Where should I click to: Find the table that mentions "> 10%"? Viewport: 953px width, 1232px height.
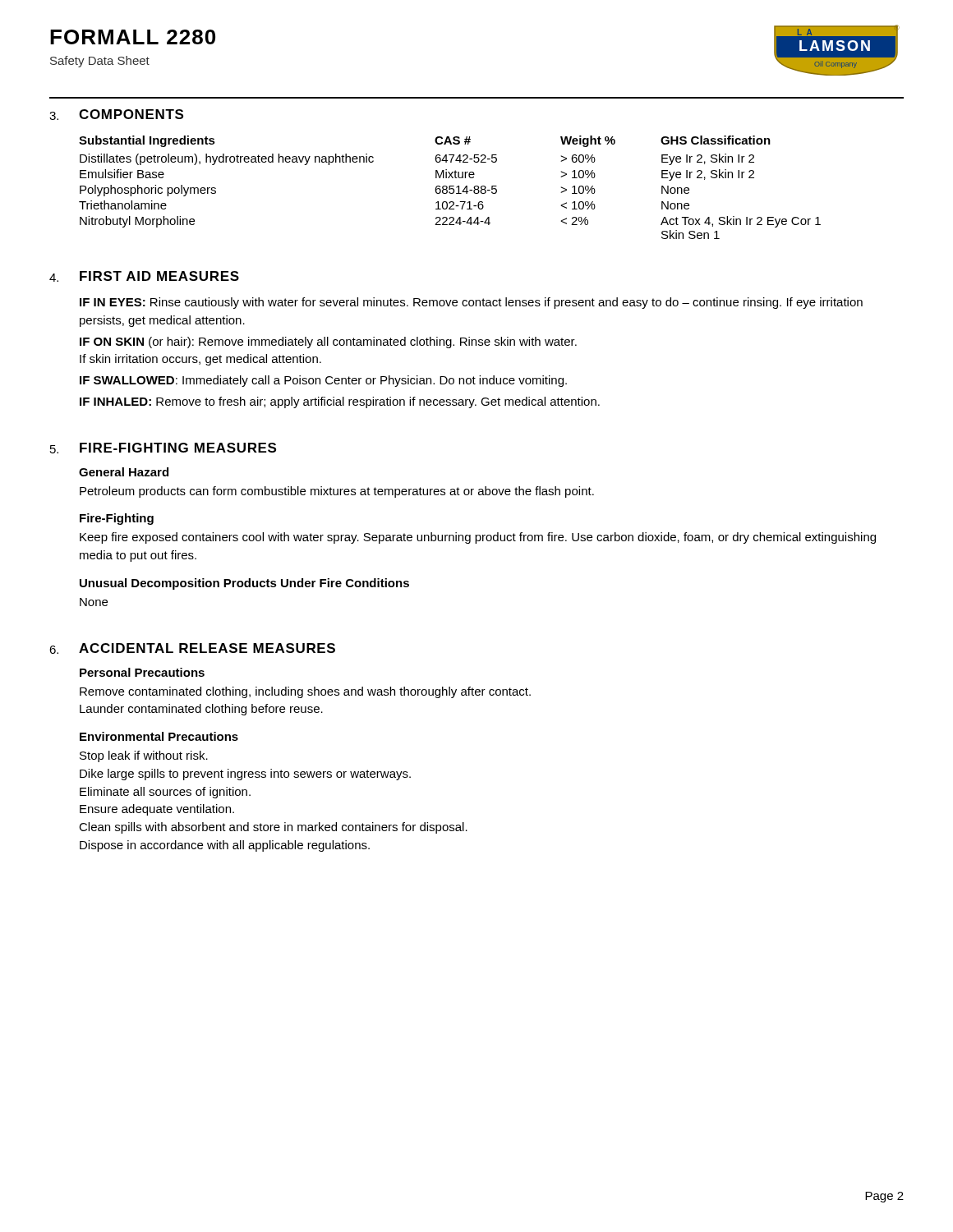pyautogui.click(x=491, y=187)
